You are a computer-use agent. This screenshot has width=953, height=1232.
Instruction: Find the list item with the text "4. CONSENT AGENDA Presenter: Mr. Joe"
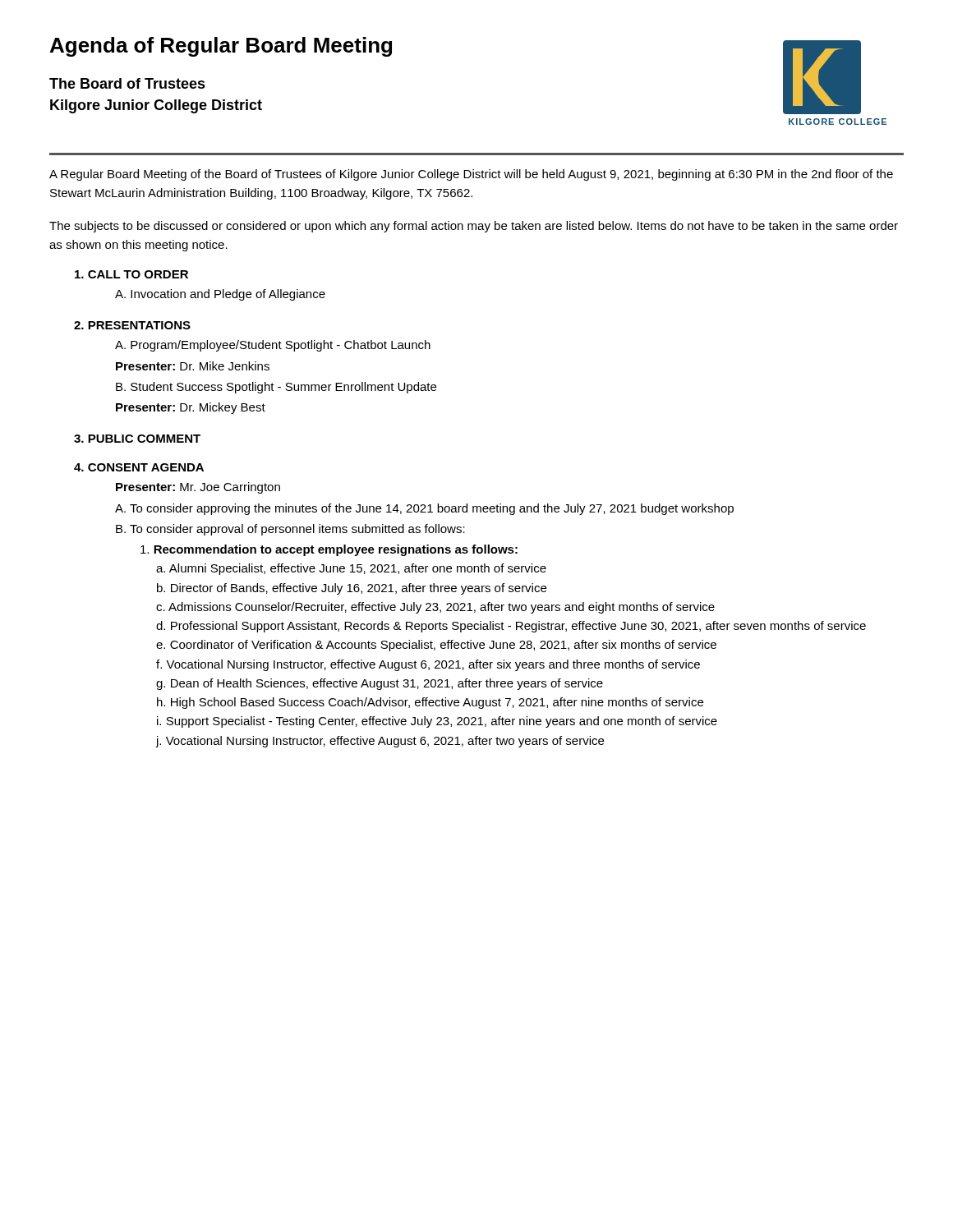489,605
